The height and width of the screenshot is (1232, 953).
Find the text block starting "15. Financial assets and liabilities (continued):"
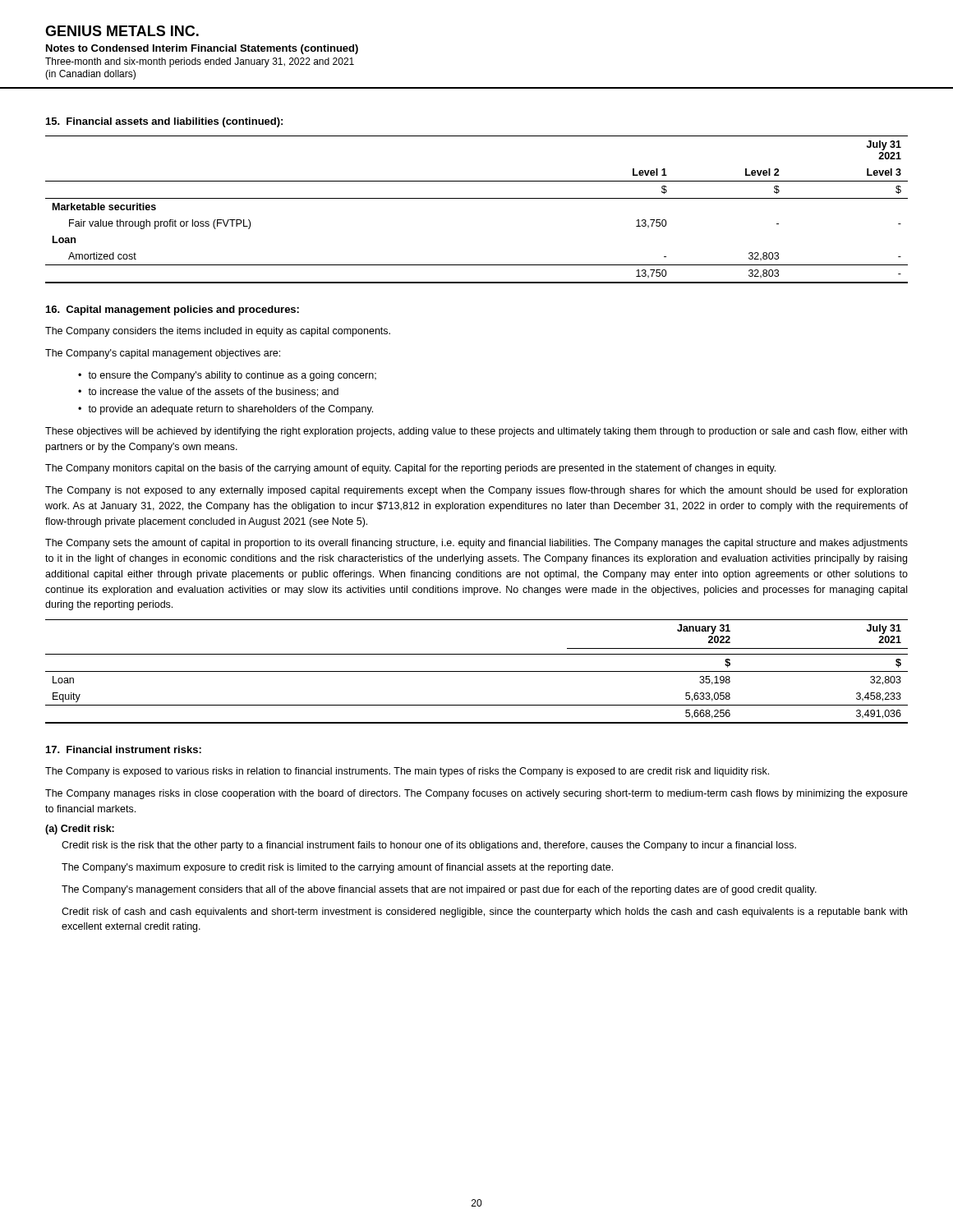click(x=164, y=121)
